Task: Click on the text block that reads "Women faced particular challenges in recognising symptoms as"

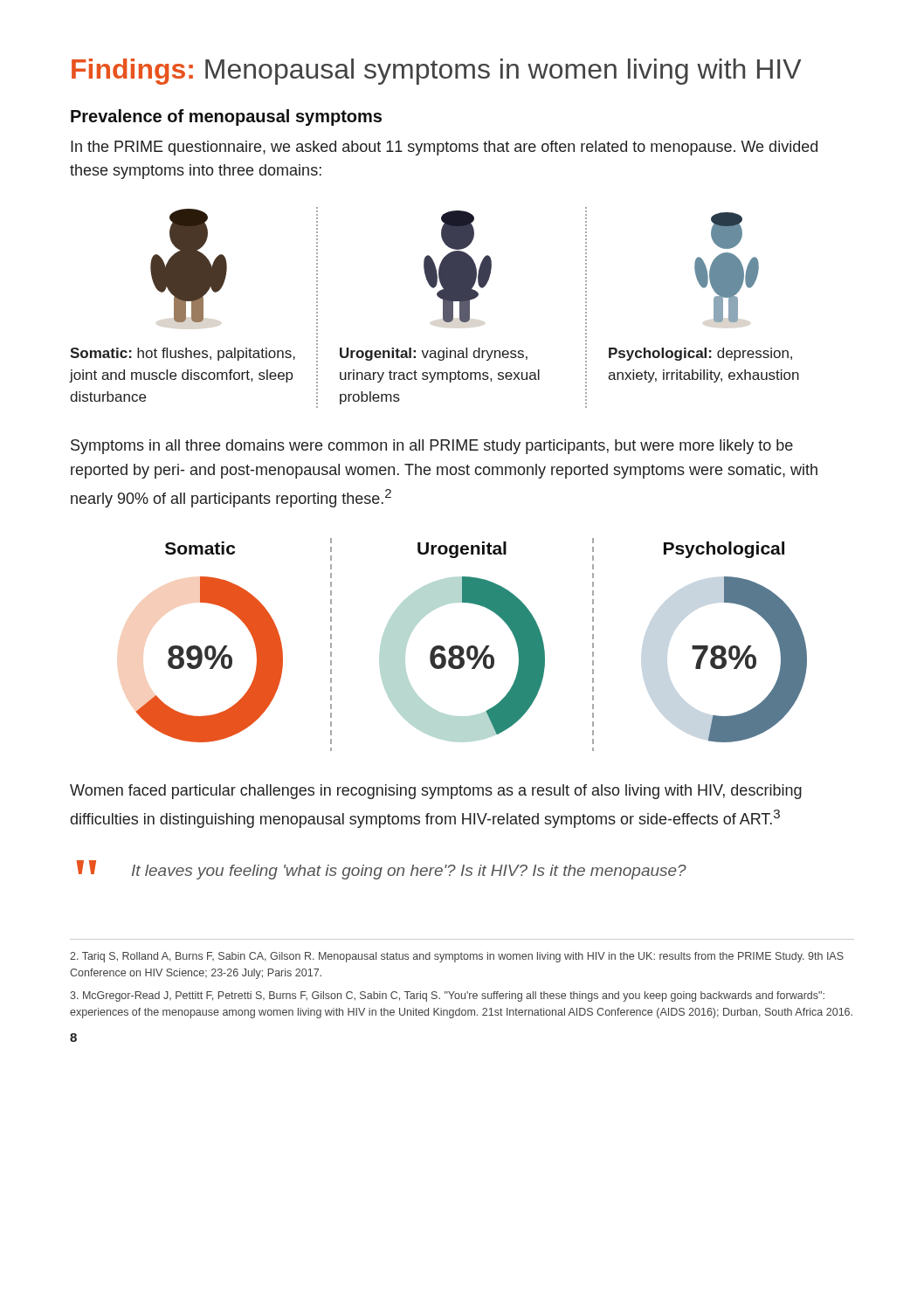Action: (462, 806)
